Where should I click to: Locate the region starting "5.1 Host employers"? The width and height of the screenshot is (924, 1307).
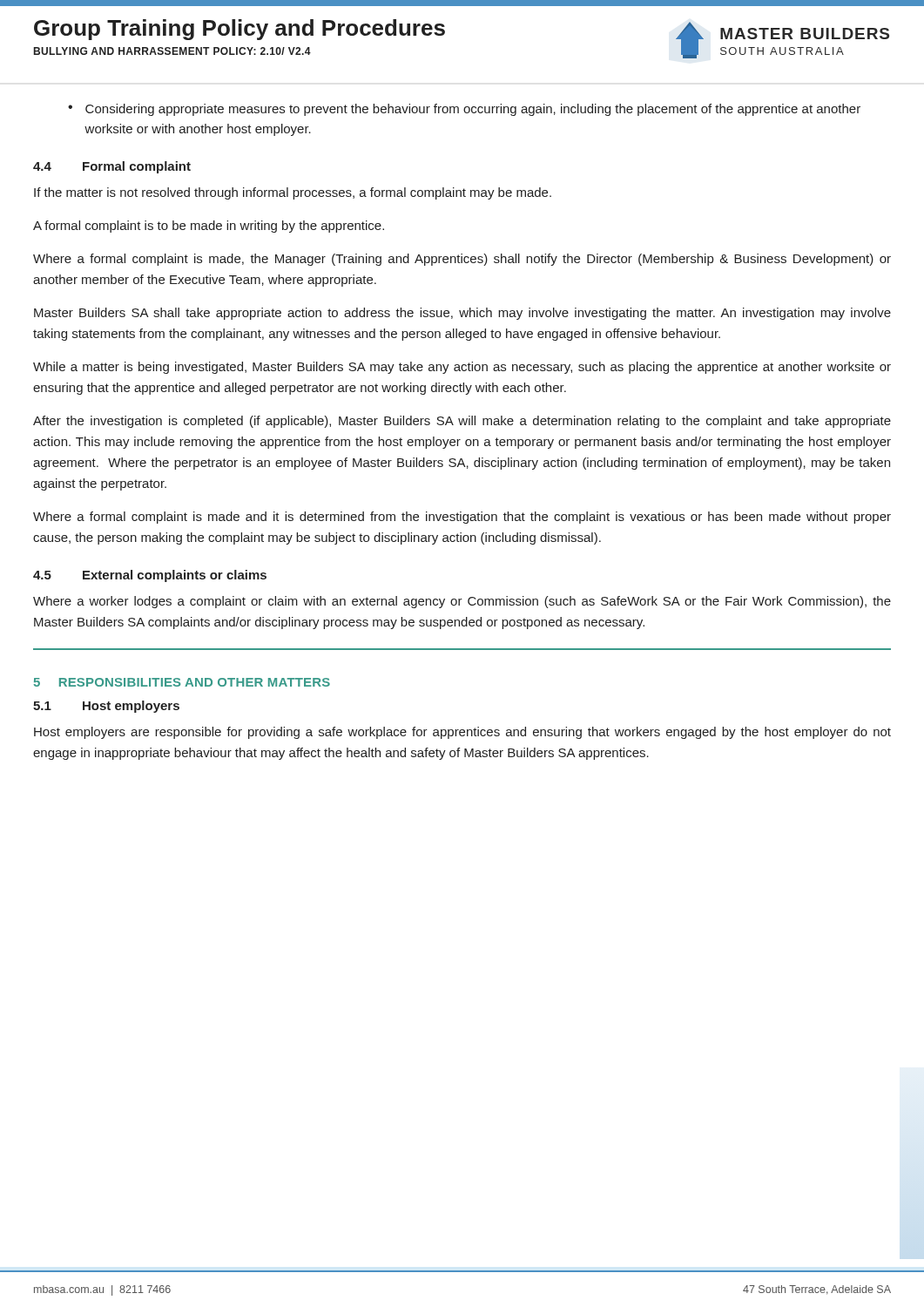pyautogui.click(x=106, y=705)
